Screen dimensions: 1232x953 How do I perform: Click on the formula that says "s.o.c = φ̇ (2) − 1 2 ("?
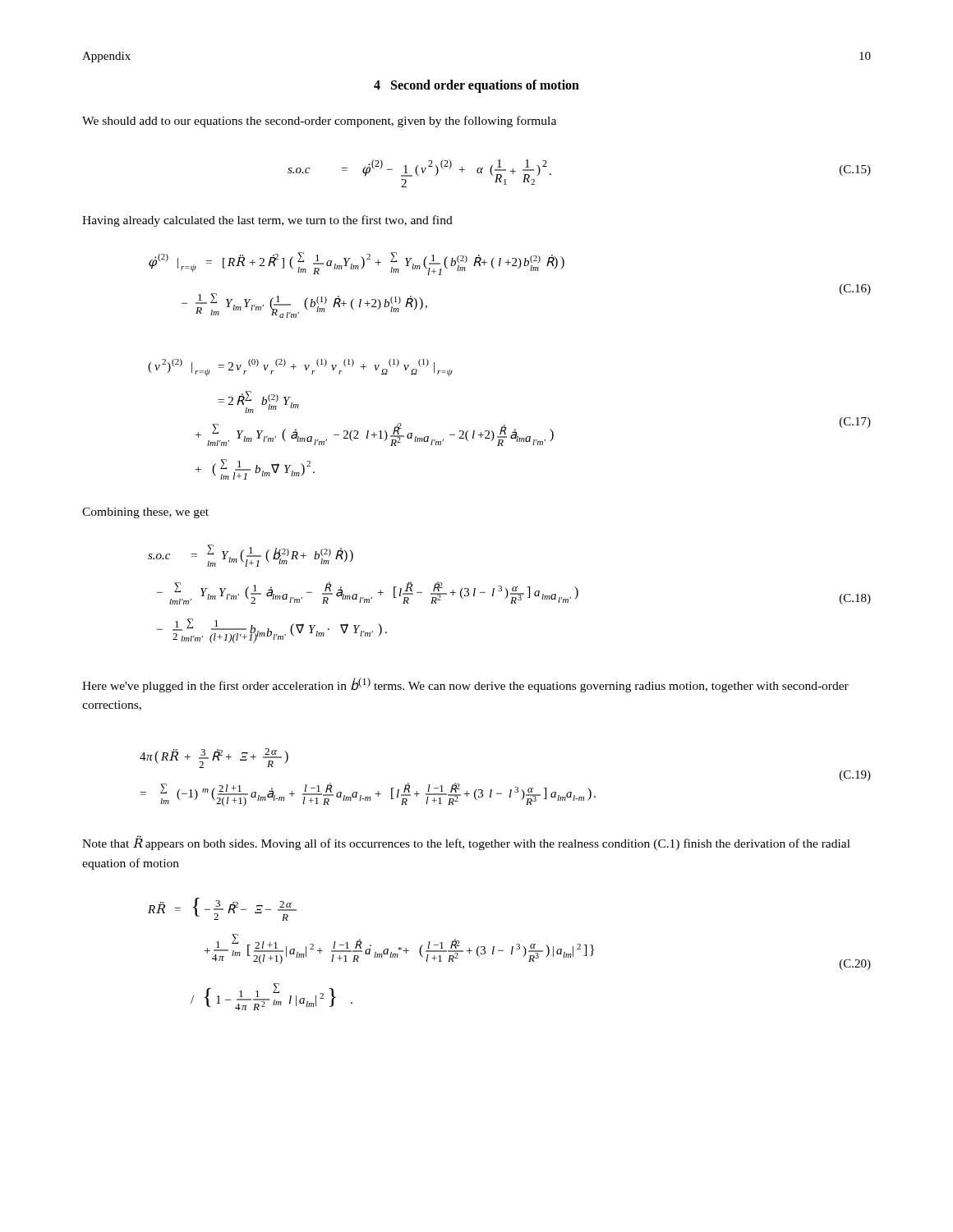coord(406,173)
